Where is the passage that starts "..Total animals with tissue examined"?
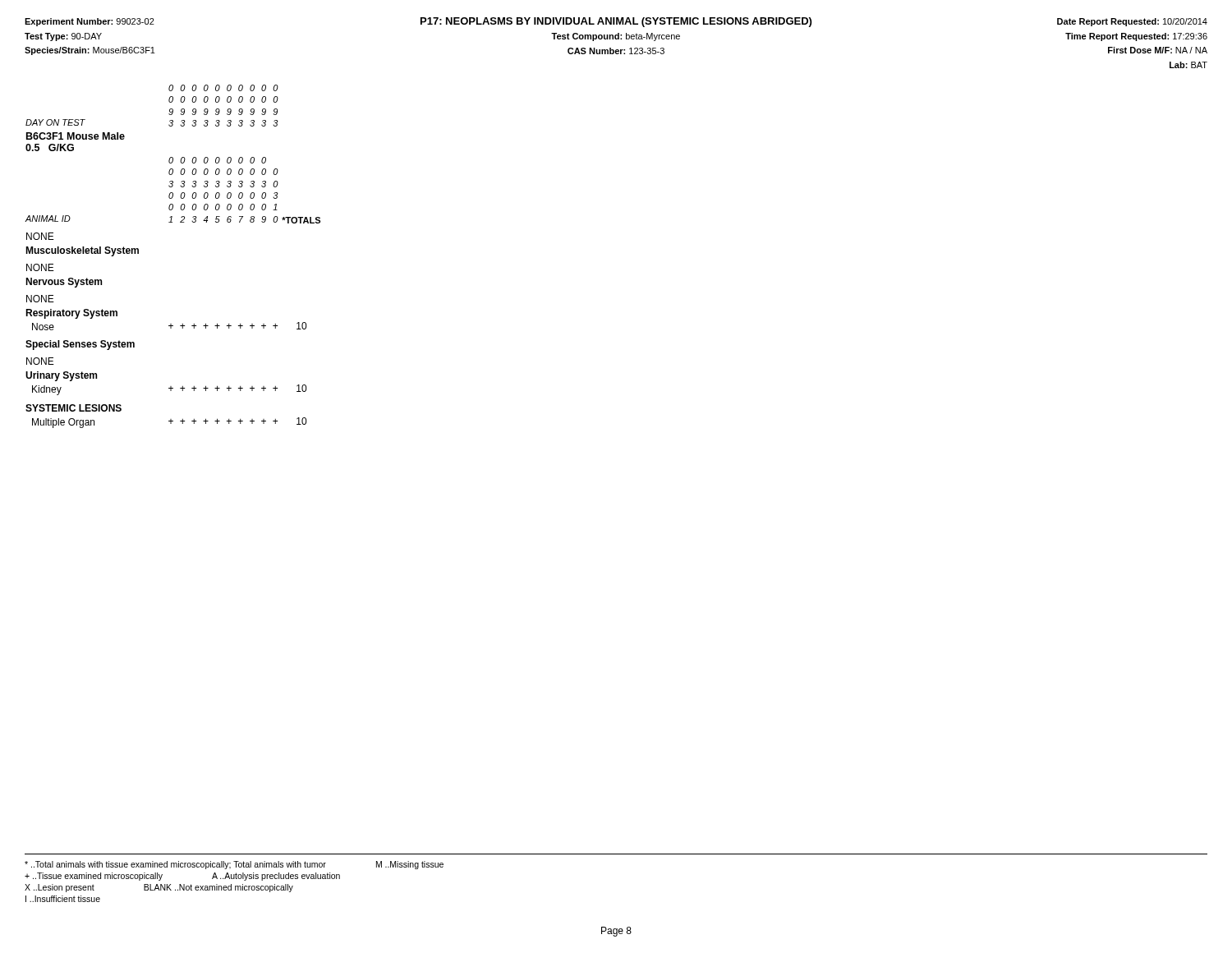Image resolution: width=1232 pixels, height=953 pixels. (234, 865)
